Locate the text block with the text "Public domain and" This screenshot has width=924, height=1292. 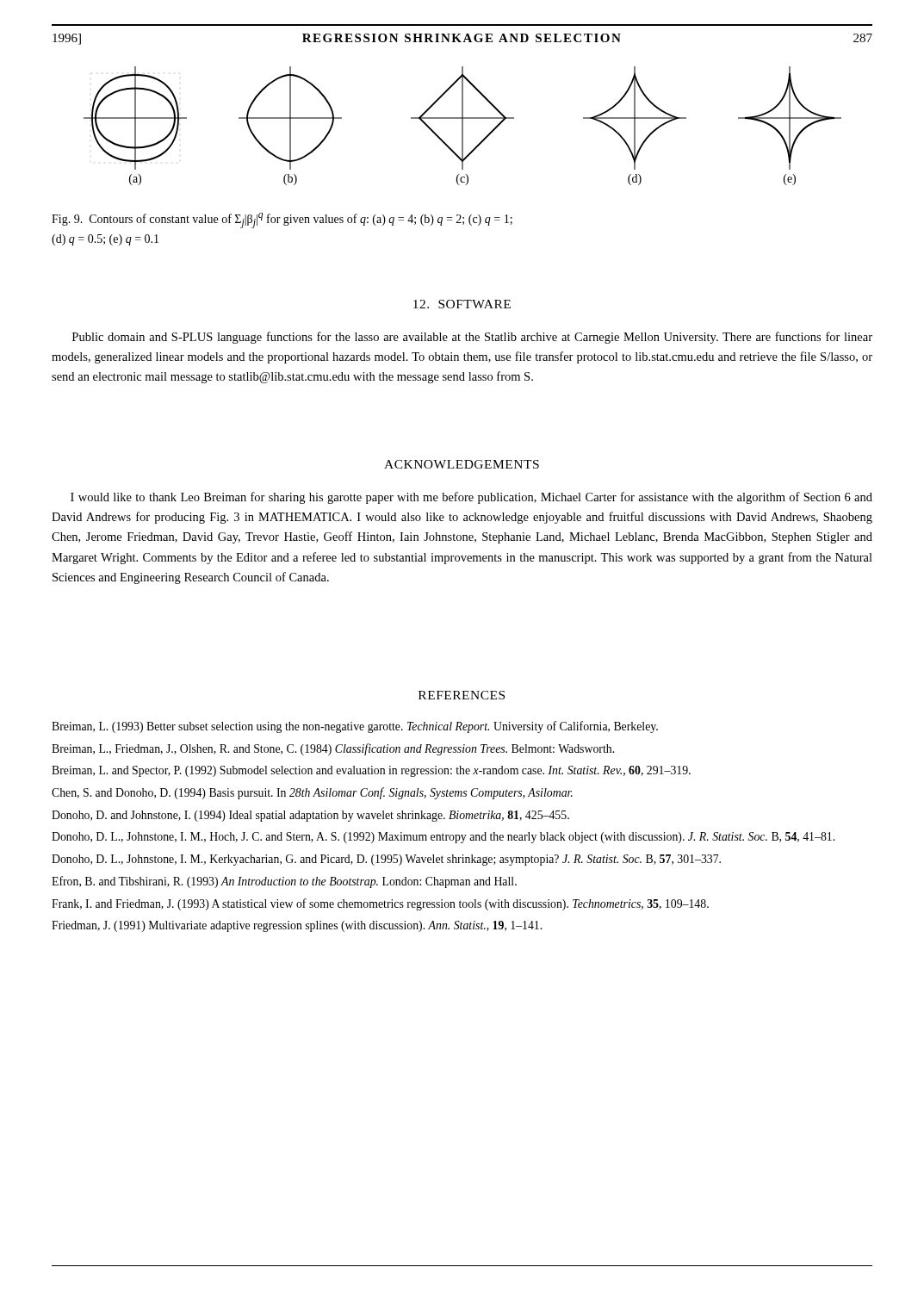coord(462,357)
